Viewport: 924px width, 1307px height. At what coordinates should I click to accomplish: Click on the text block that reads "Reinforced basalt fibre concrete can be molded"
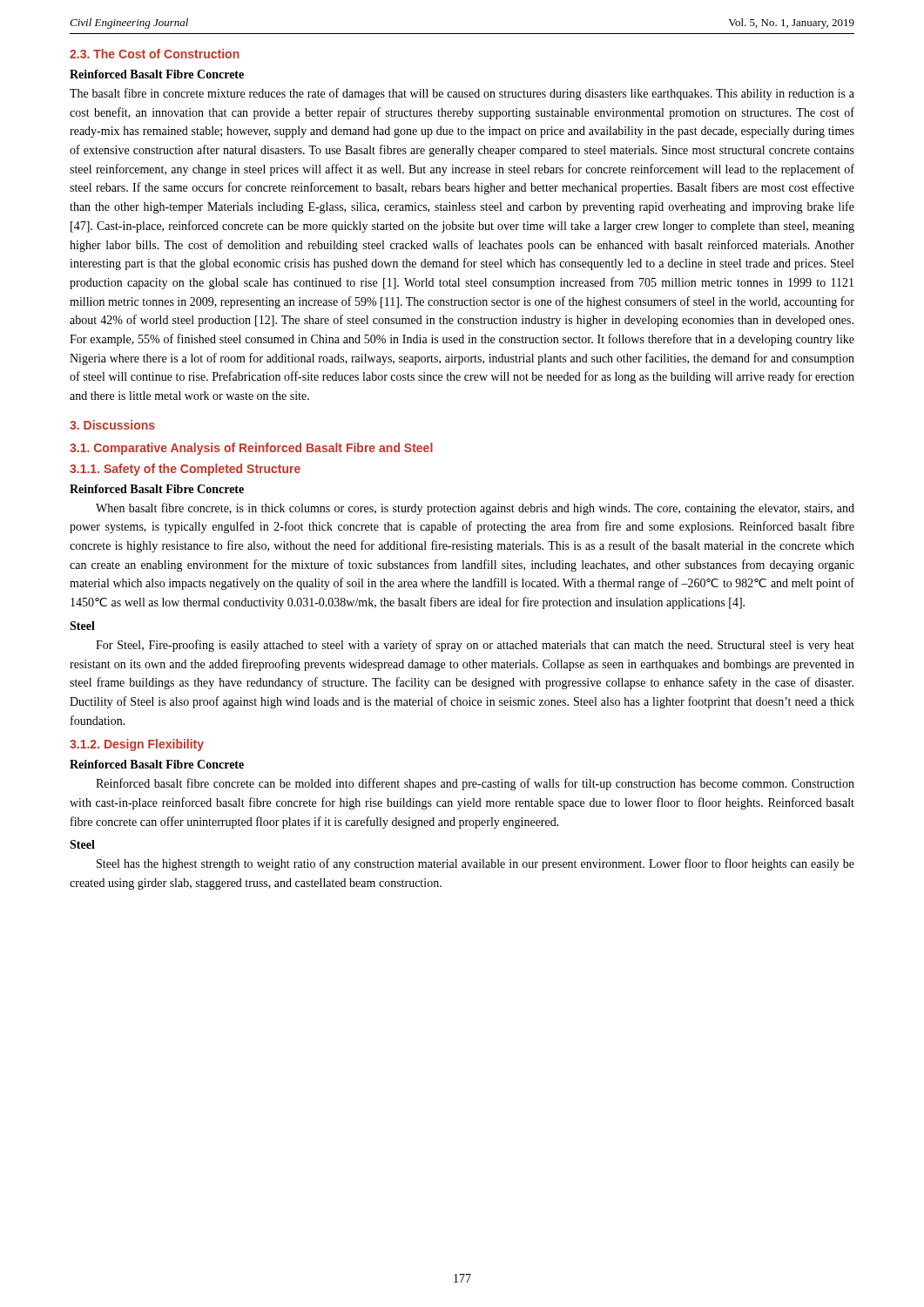tap(462, 803)
